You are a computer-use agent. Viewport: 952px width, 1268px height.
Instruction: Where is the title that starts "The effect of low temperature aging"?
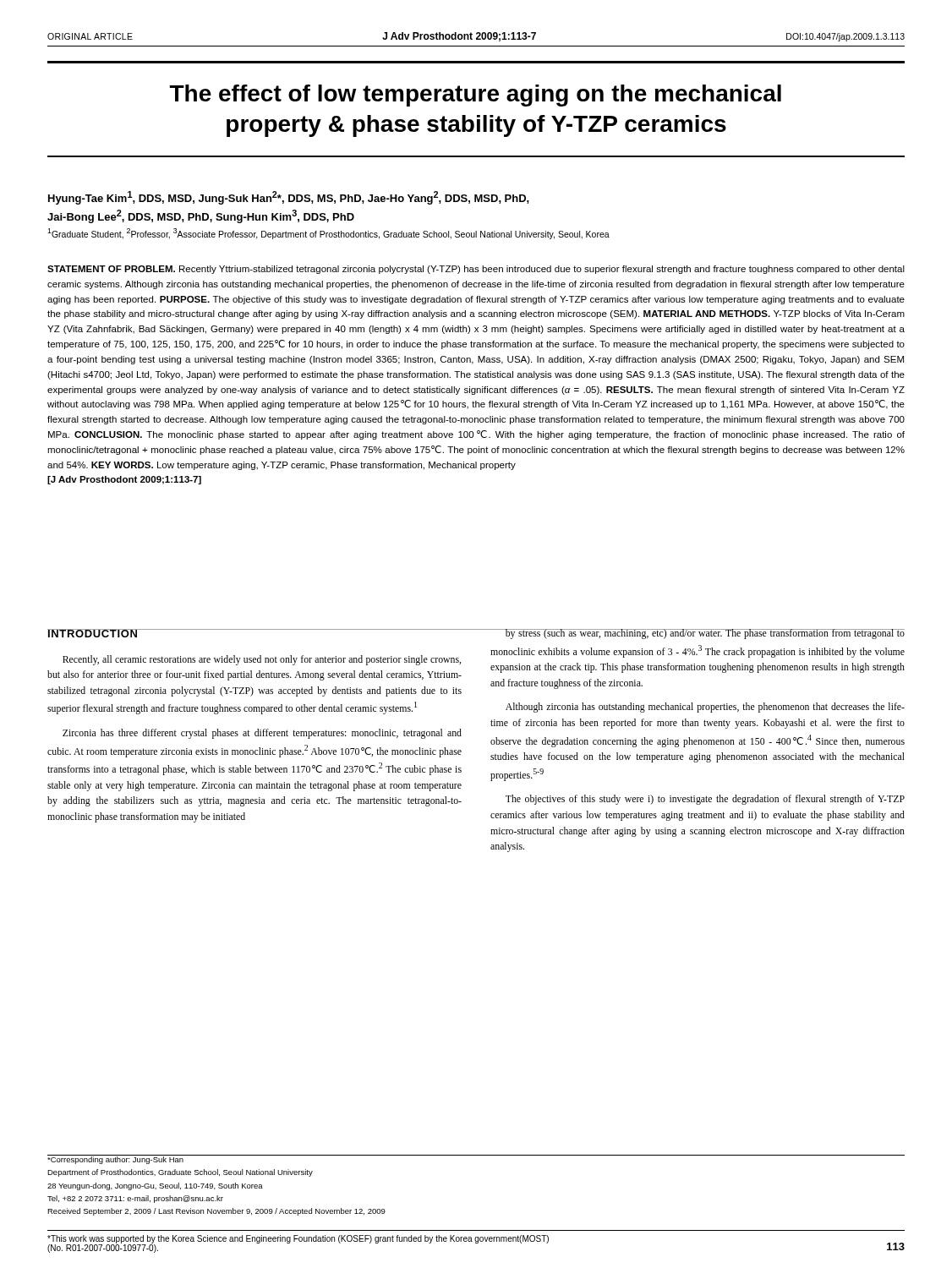476,109
